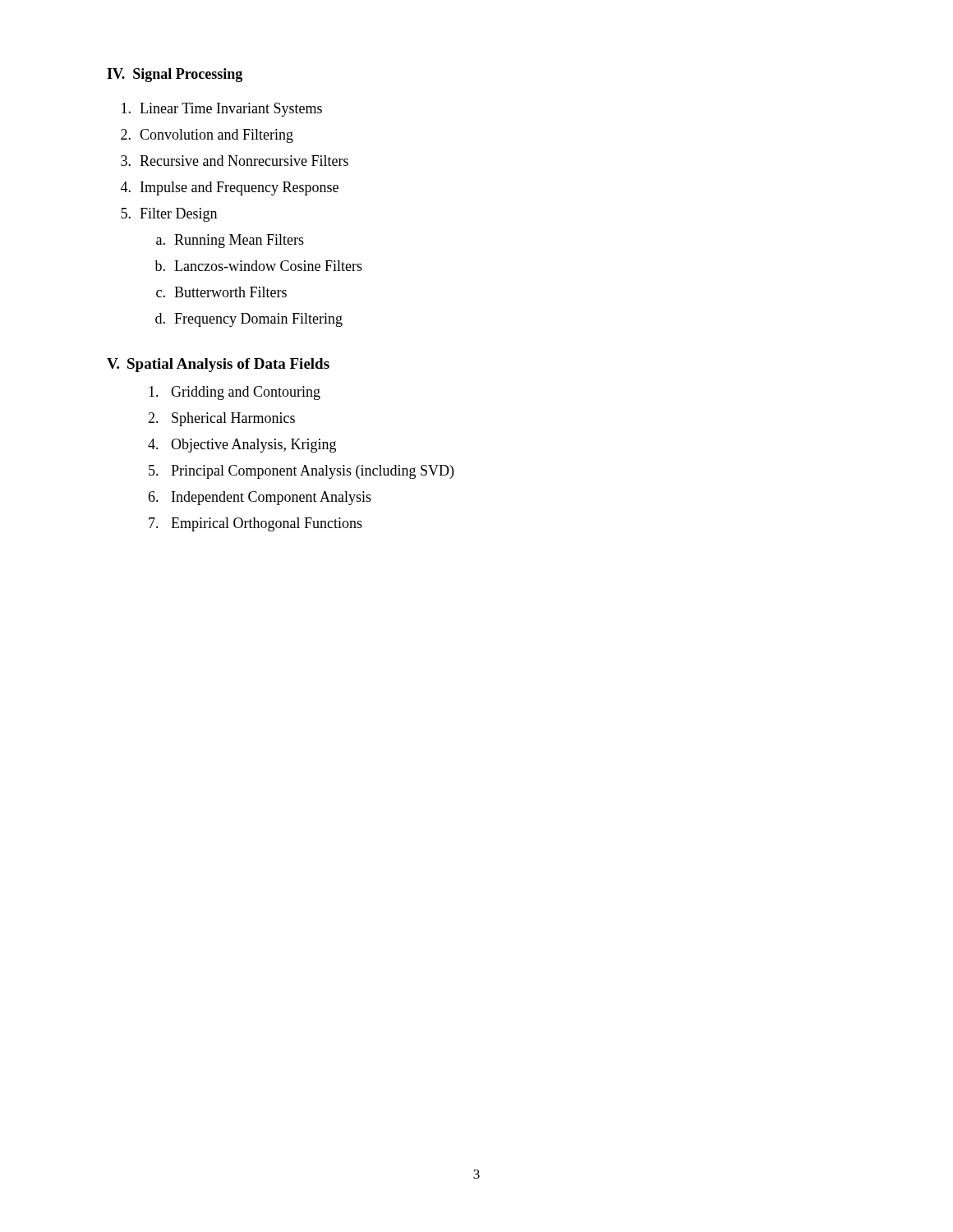
Task: Point to the text starting "3.Recursive and Nonrecursive Filters"
Action: pyautogui.click(x=228, y=161)
